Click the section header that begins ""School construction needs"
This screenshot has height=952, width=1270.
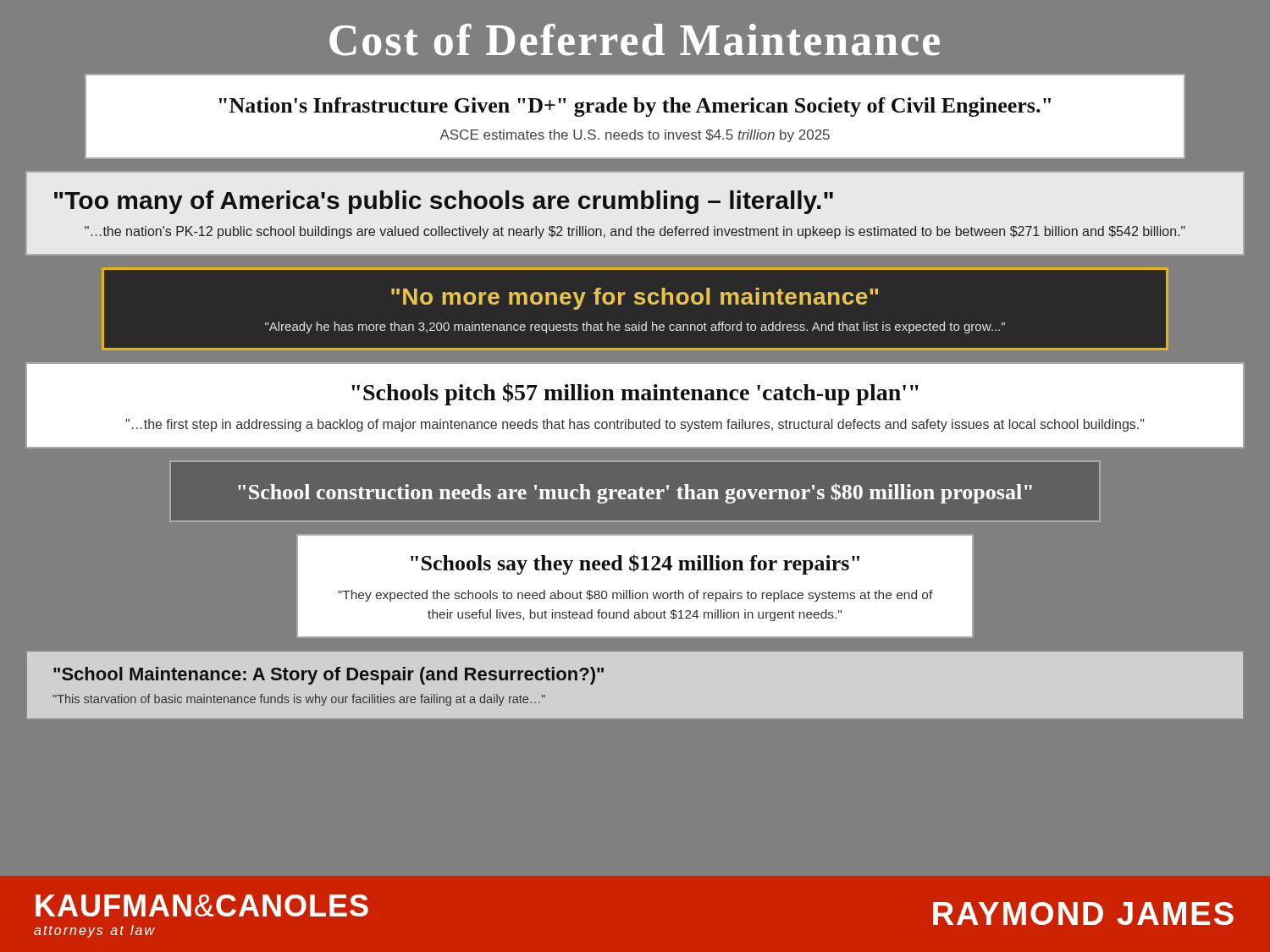click(x=635, y=492)
